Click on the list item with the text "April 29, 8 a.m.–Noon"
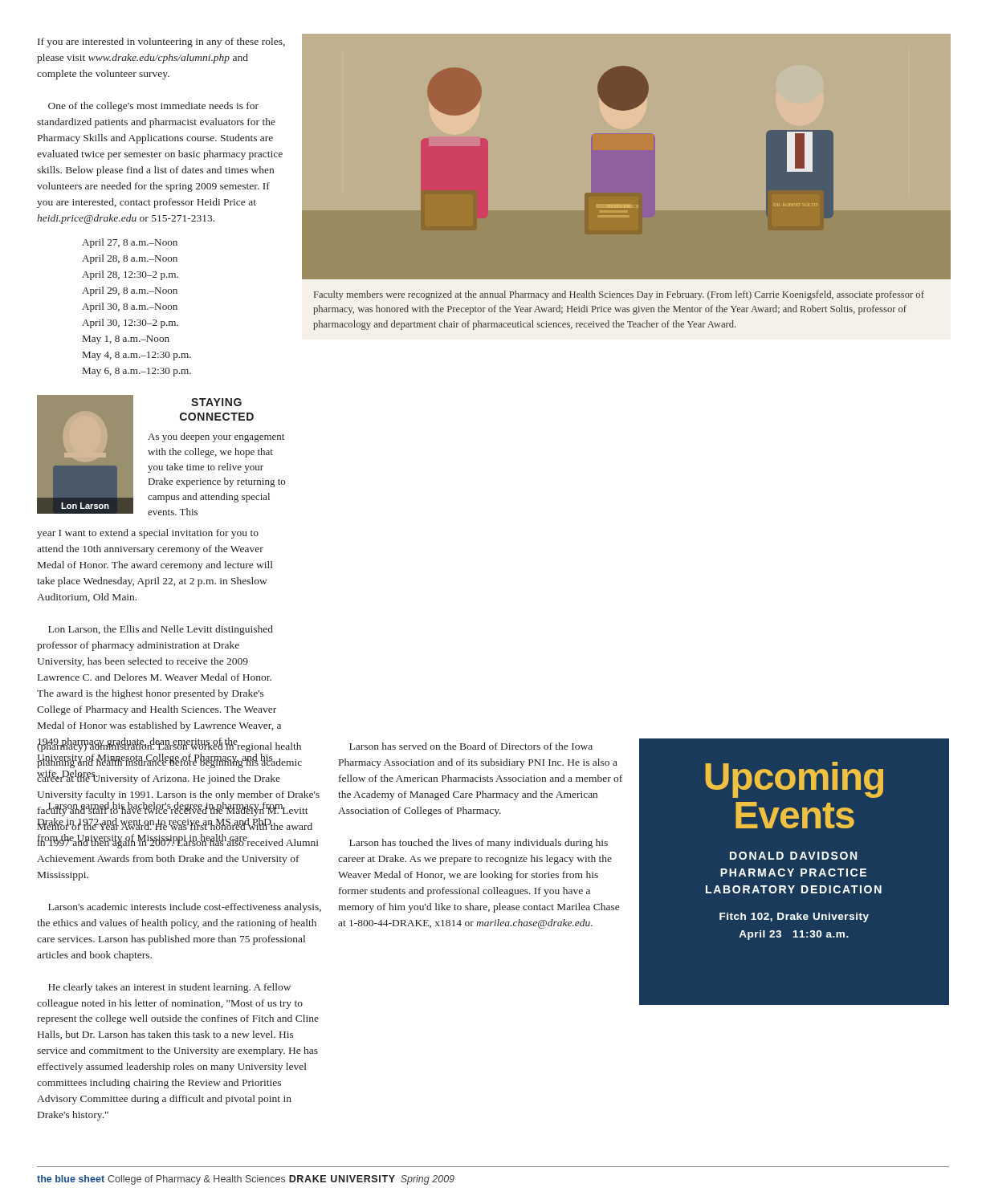The width and height of the screenshot is (986, 1204). pos(130,290)
